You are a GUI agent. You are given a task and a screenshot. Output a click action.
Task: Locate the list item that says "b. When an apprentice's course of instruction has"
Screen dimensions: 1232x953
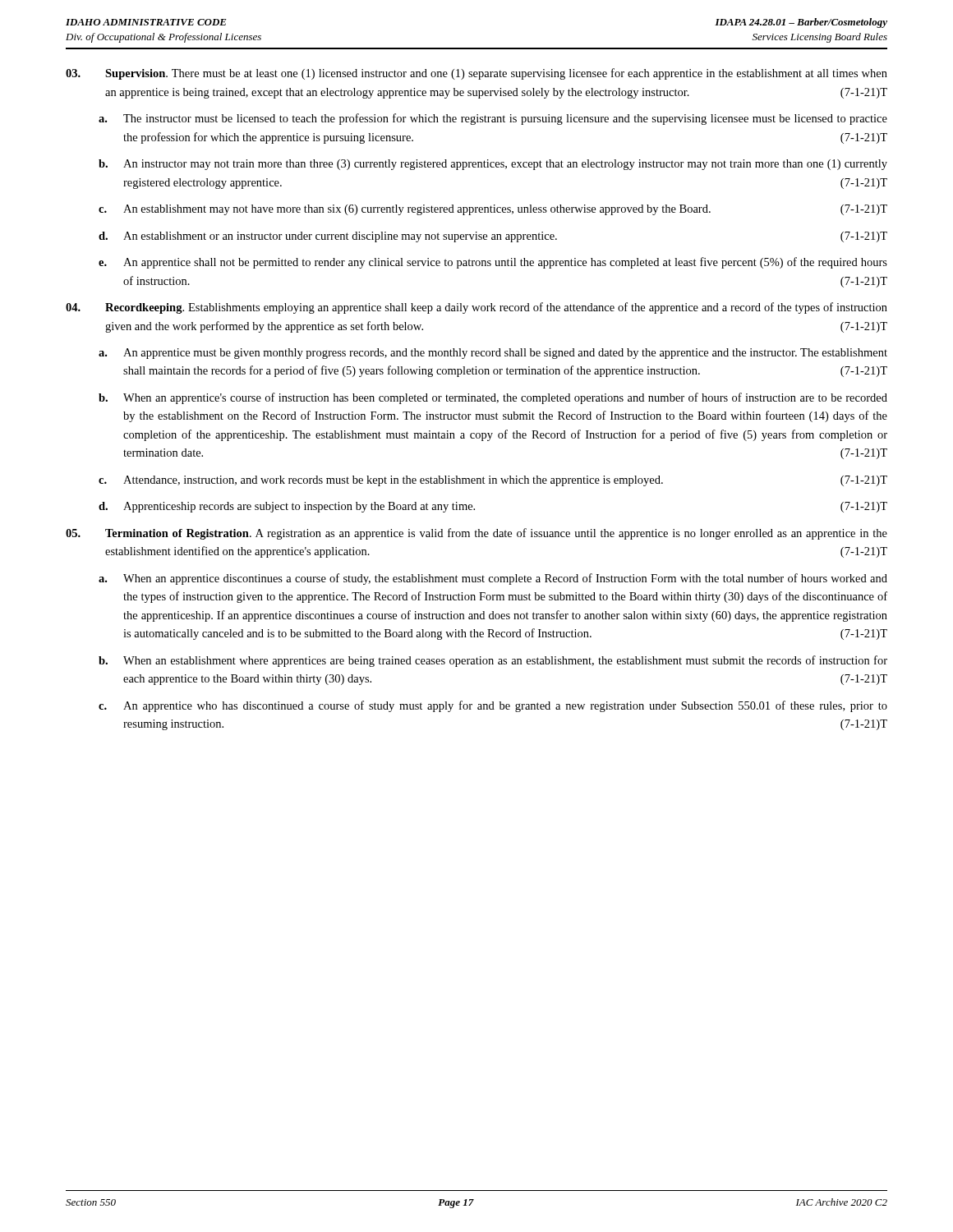[x=493, y=425]
